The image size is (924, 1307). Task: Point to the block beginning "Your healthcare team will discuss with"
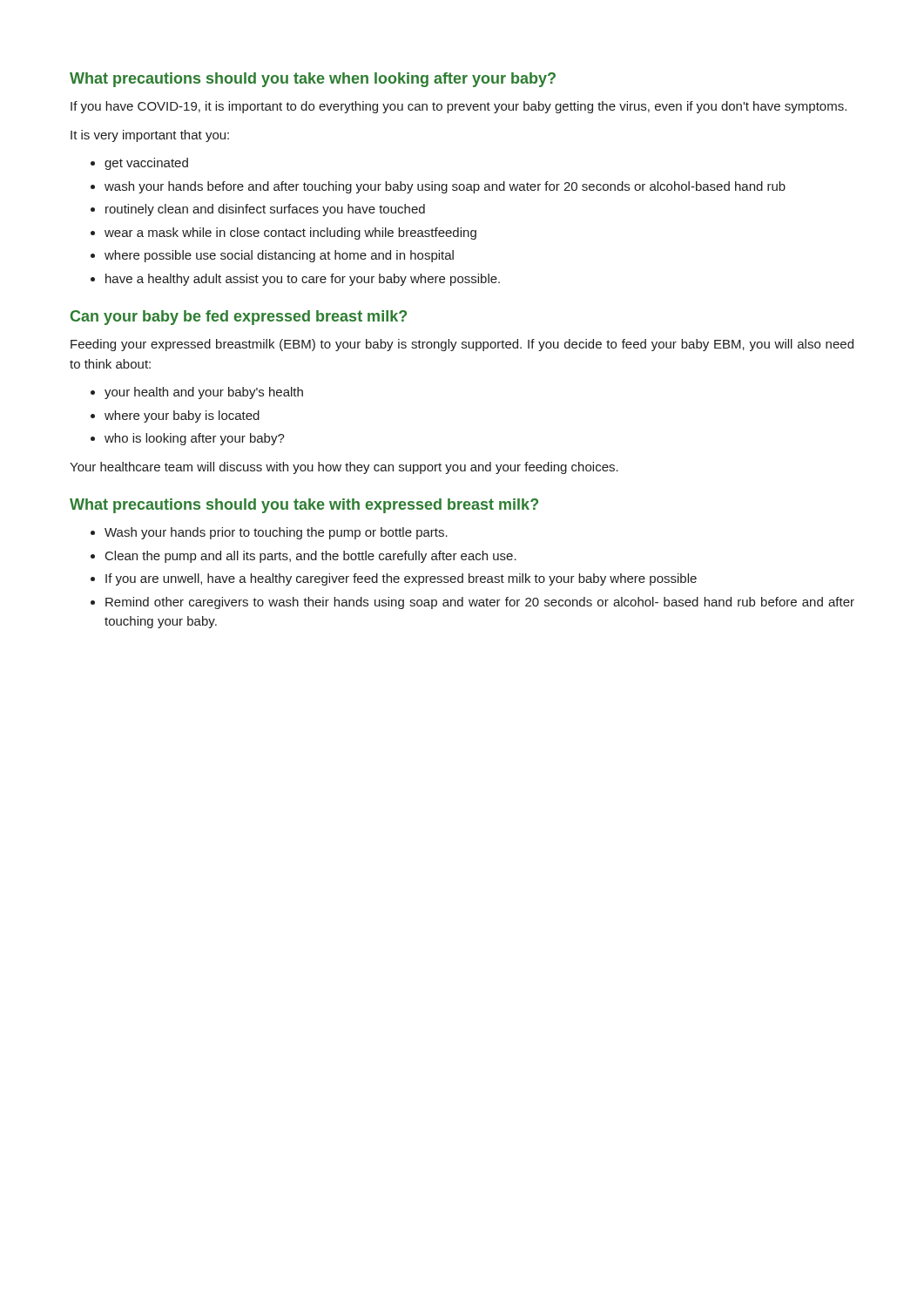click(x=344, y=466)
